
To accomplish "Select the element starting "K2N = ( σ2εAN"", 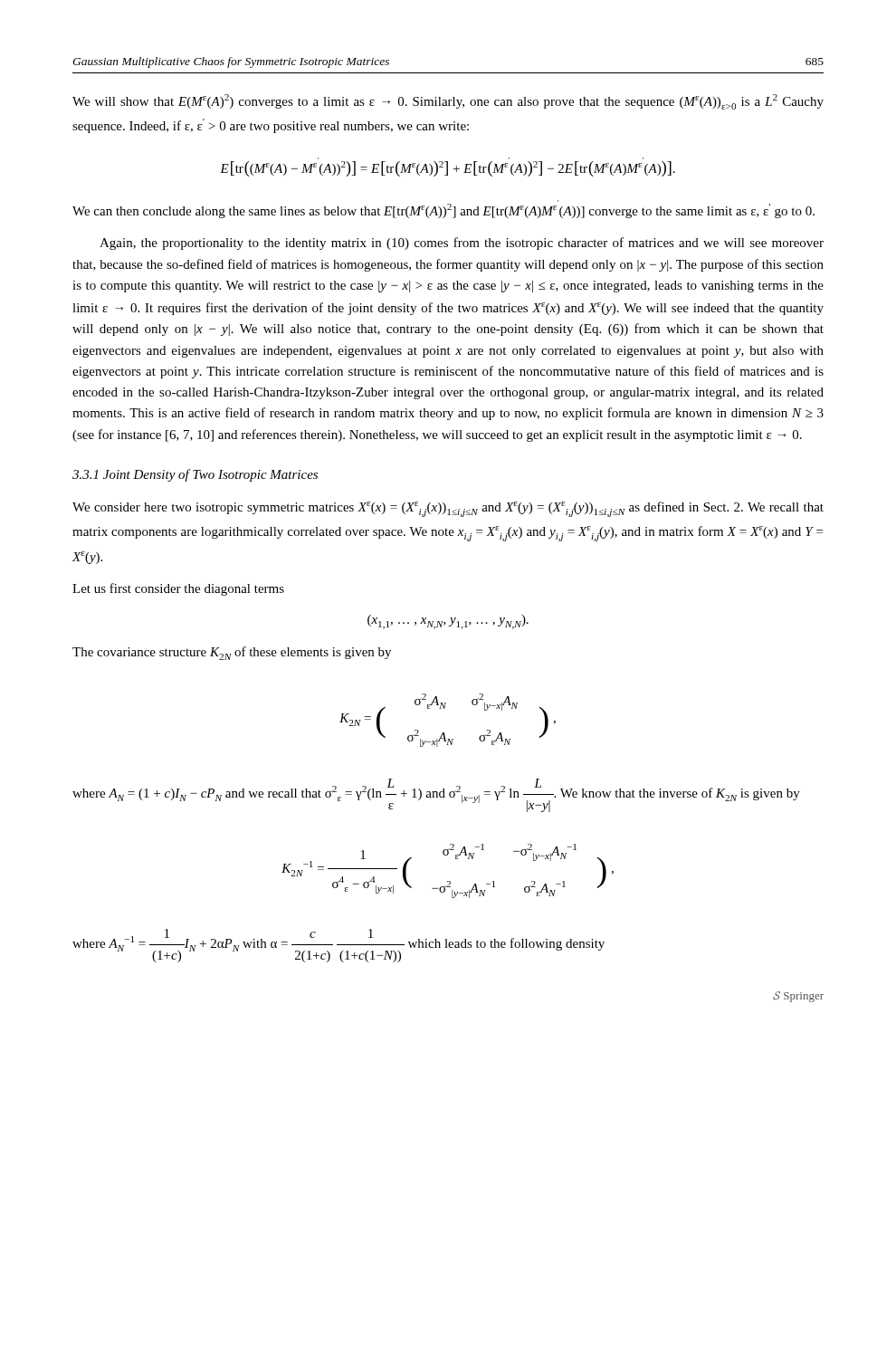I will [448, 719].
